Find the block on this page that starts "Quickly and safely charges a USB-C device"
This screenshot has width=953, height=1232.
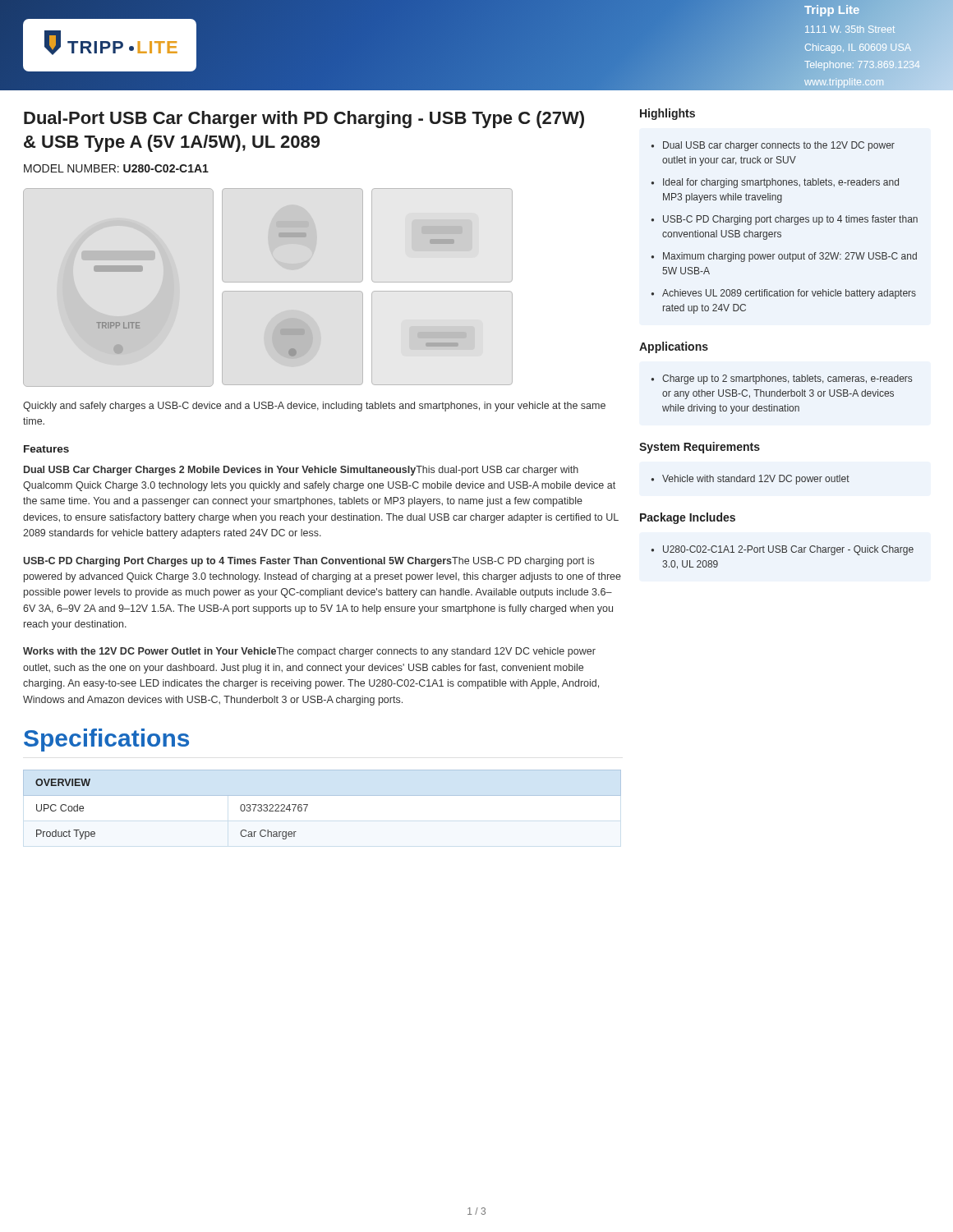pos(314,414)
